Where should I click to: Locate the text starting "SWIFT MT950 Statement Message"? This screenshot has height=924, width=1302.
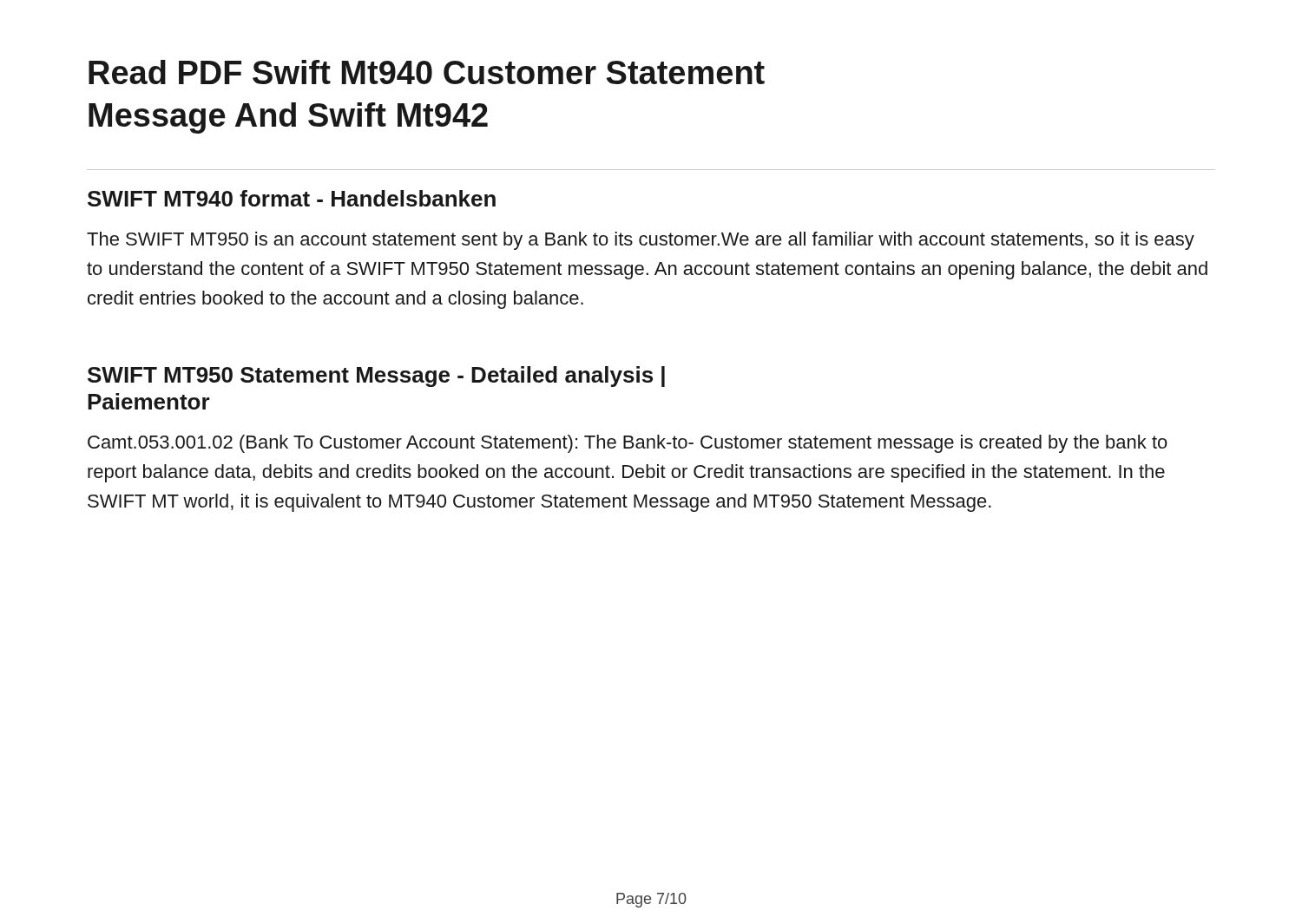tap(377, 388)
